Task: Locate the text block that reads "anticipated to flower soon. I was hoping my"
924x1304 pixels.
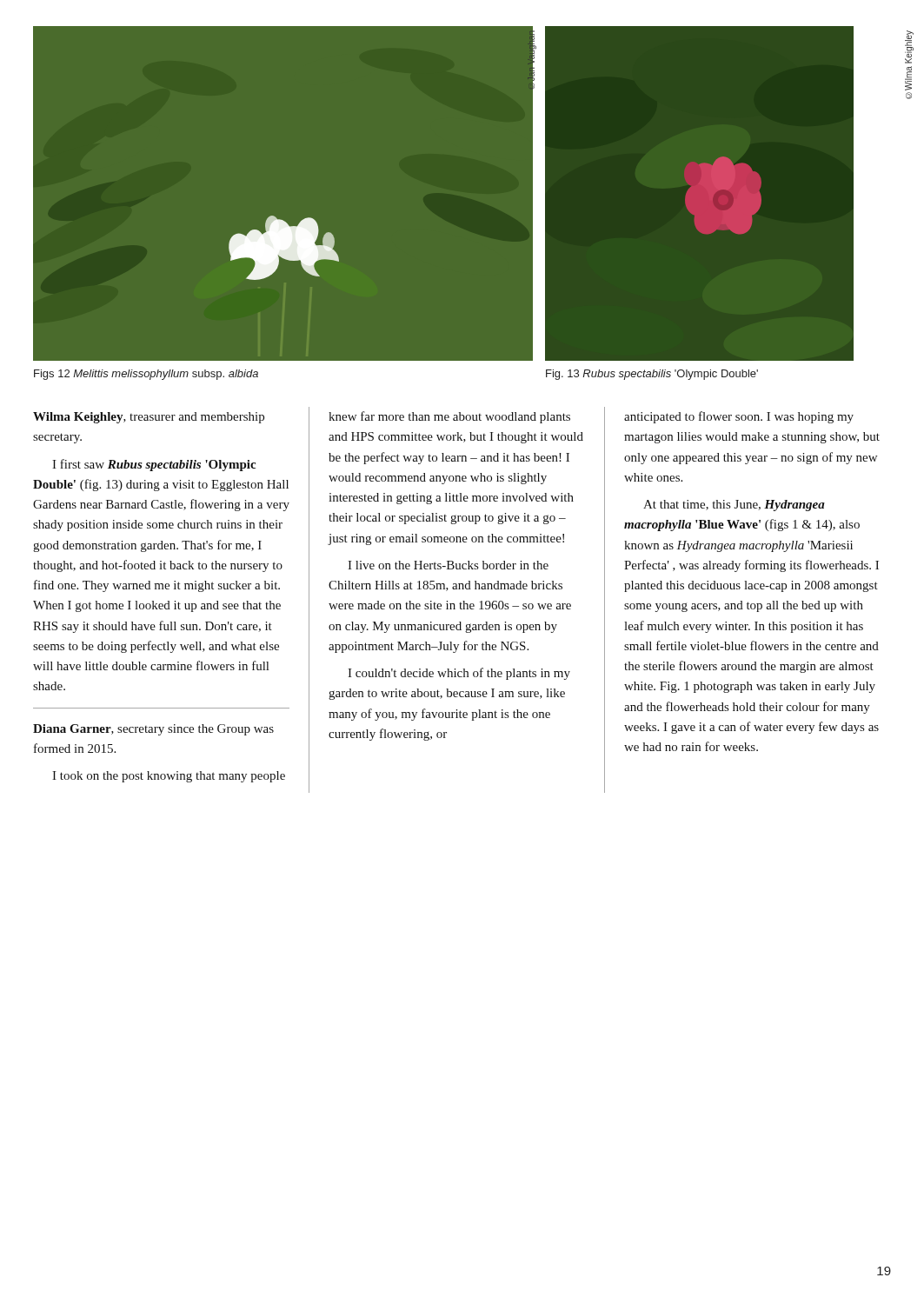Action: pyautogui.click(x=752, y=582)
